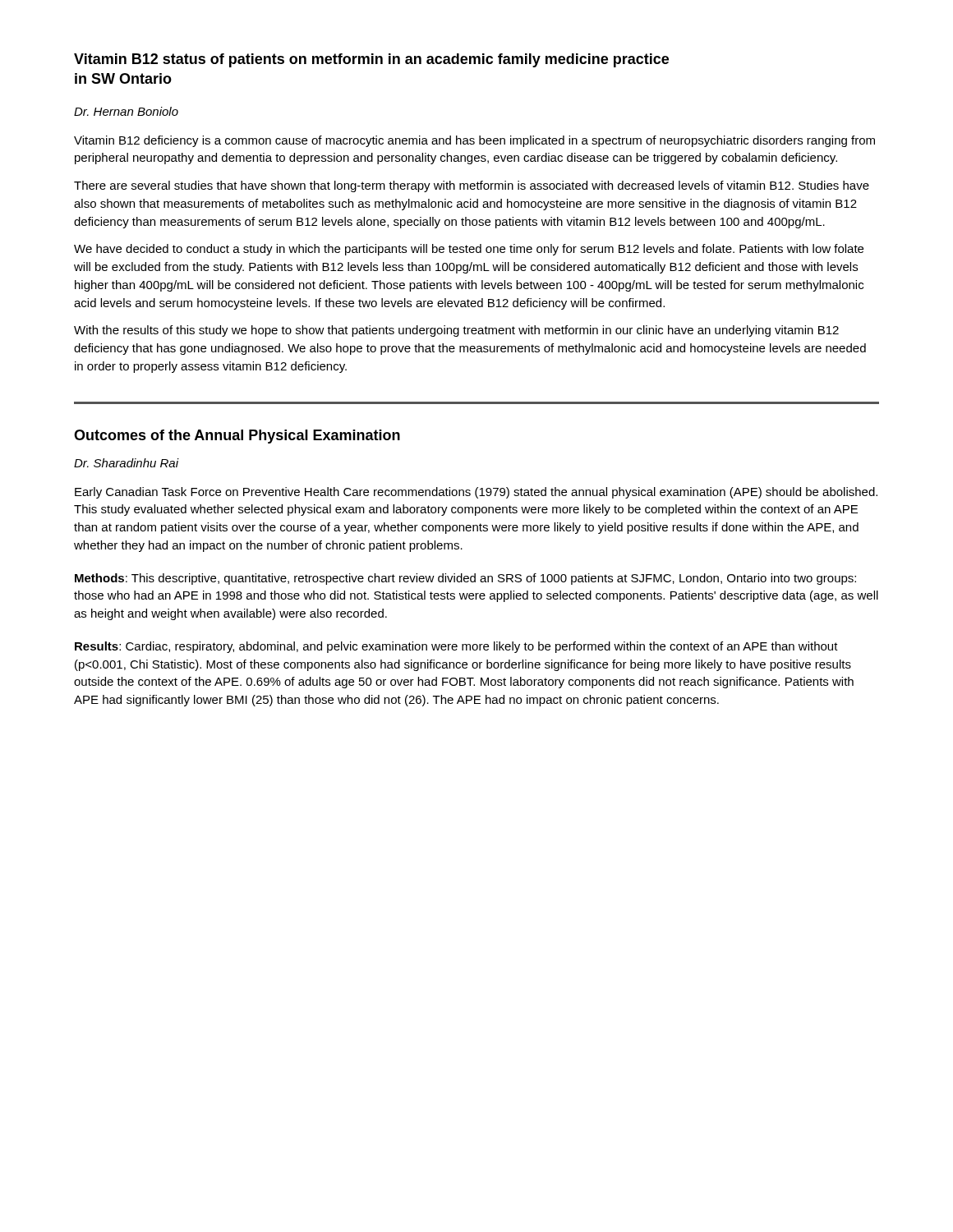Click on the text with the text "Dr. Hernan Boniolo"
Viewport: 953px width, 1232px height.
(x=126, y=111)
